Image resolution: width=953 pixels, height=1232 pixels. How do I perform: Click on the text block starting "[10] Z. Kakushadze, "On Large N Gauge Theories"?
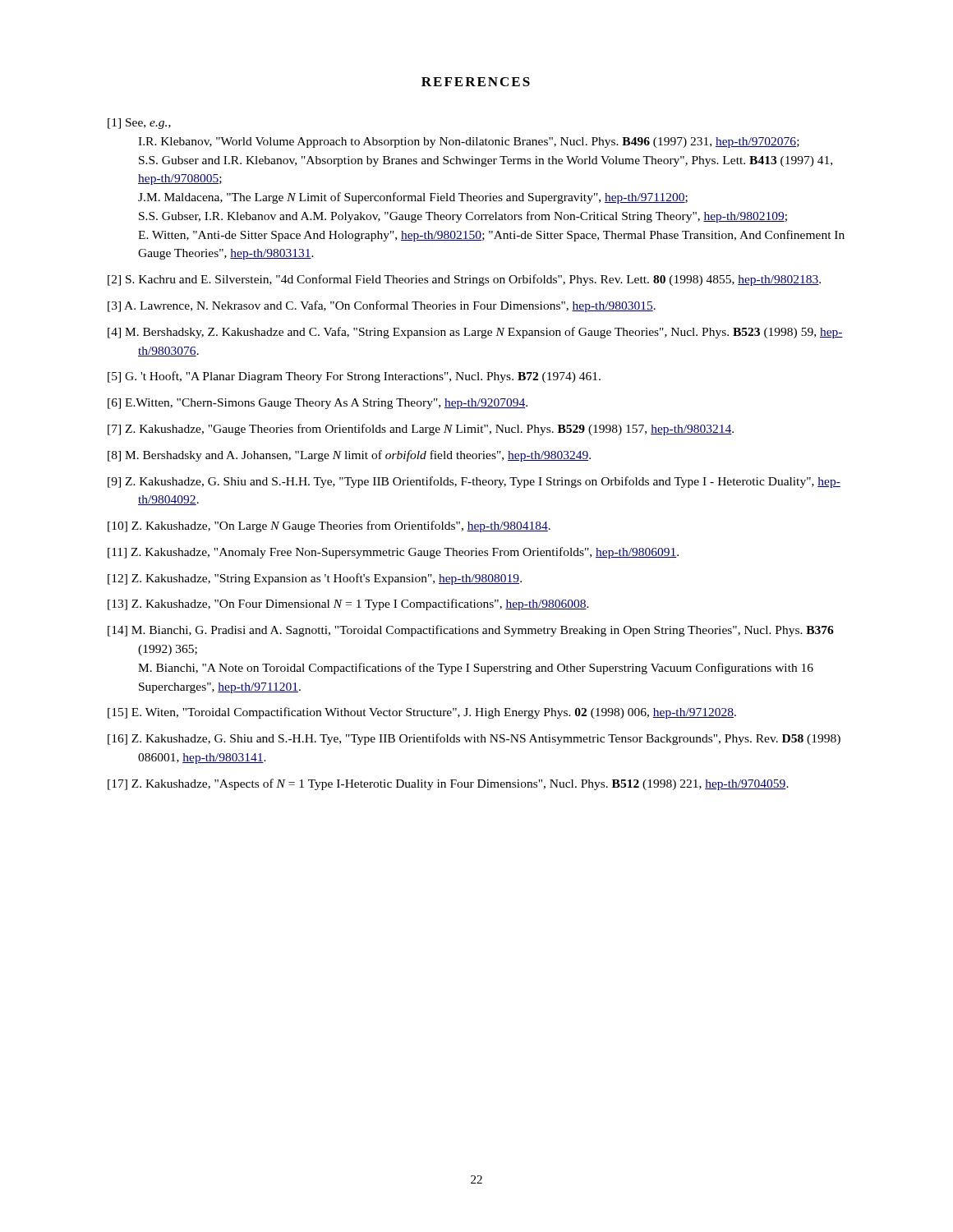coord(329,525)
